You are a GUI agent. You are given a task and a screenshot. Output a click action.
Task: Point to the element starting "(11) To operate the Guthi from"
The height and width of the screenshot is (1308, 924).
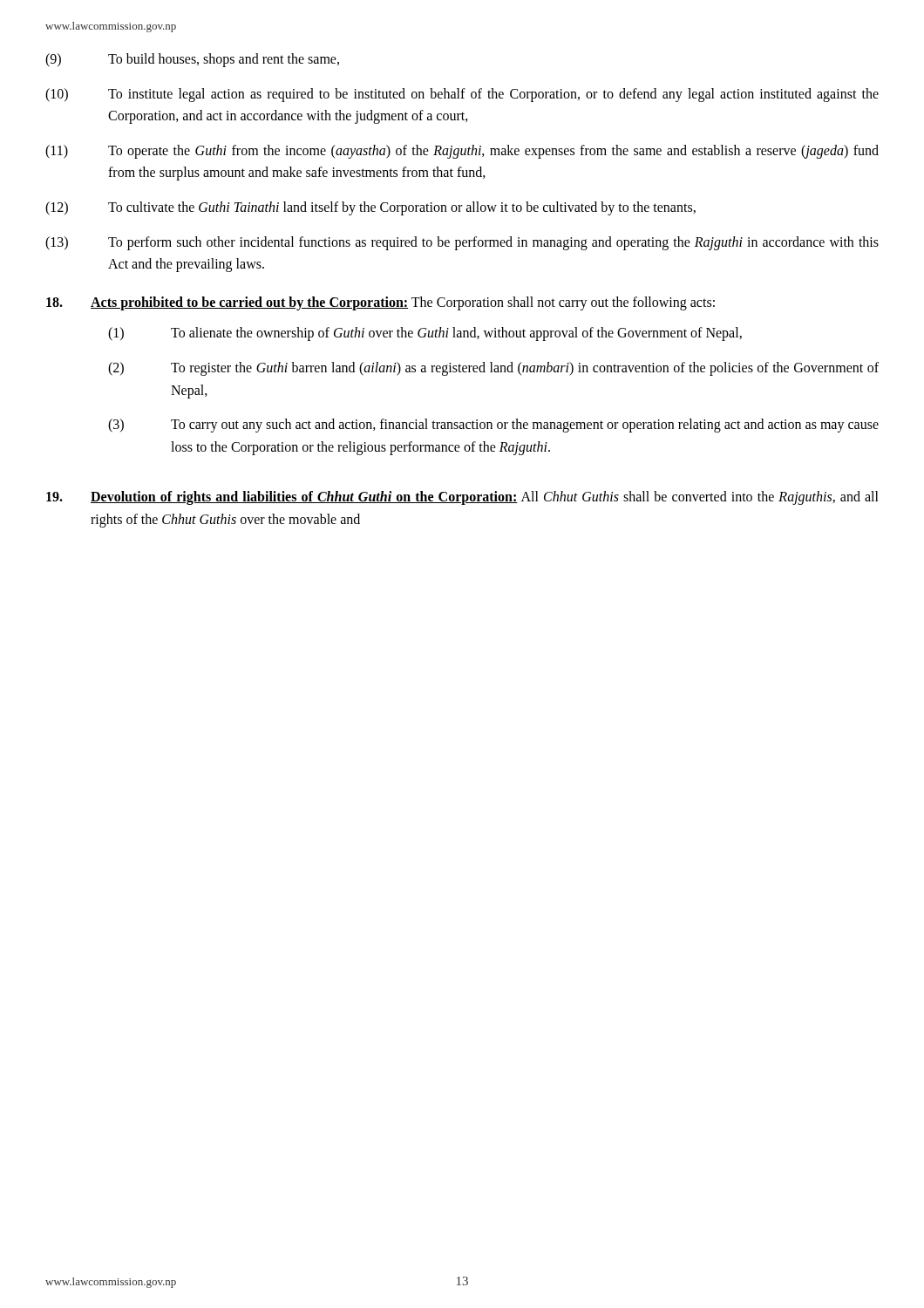point(462,162)
